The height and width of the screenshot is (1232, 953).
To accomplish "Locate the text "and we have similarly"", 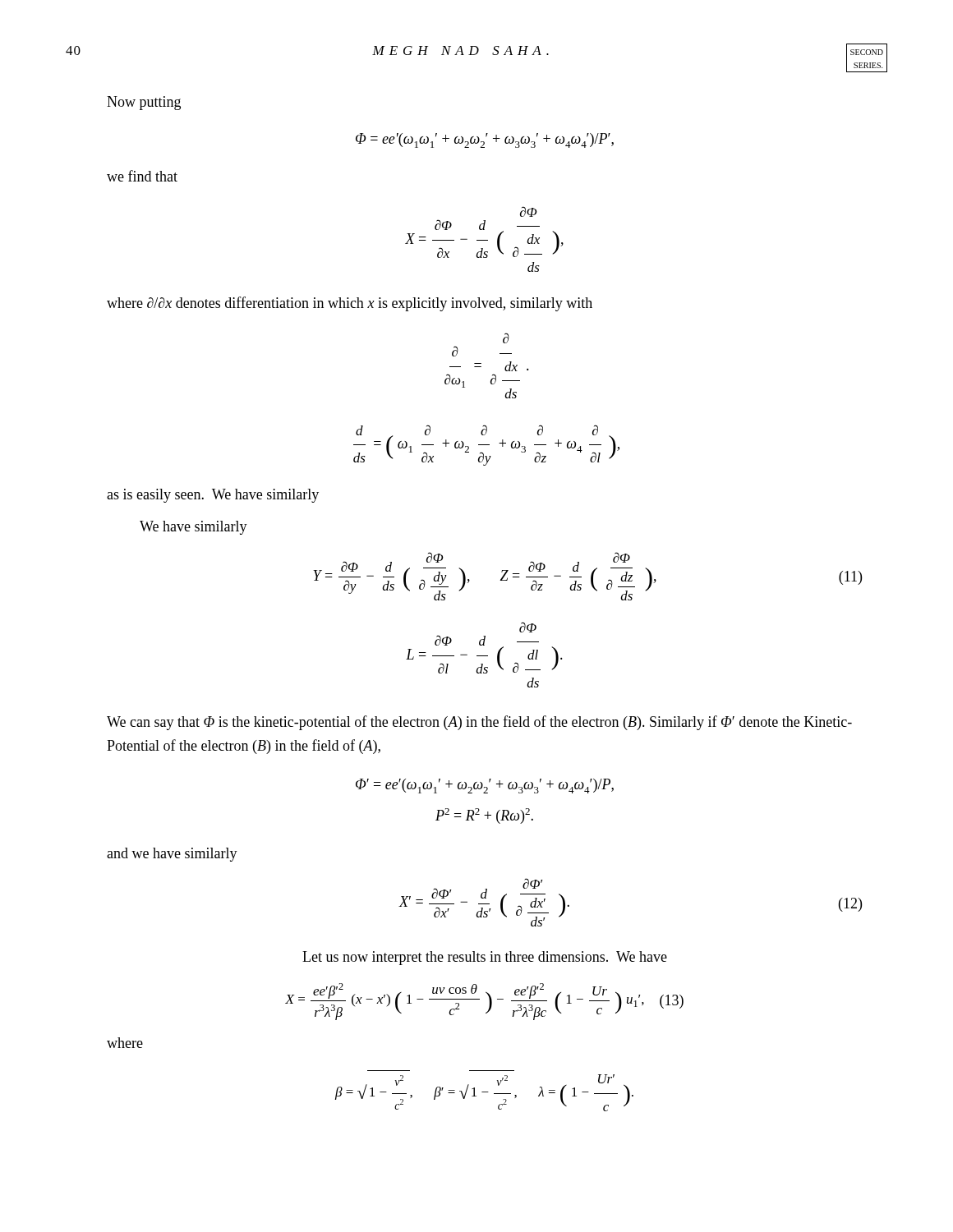I will coord(172,855).
